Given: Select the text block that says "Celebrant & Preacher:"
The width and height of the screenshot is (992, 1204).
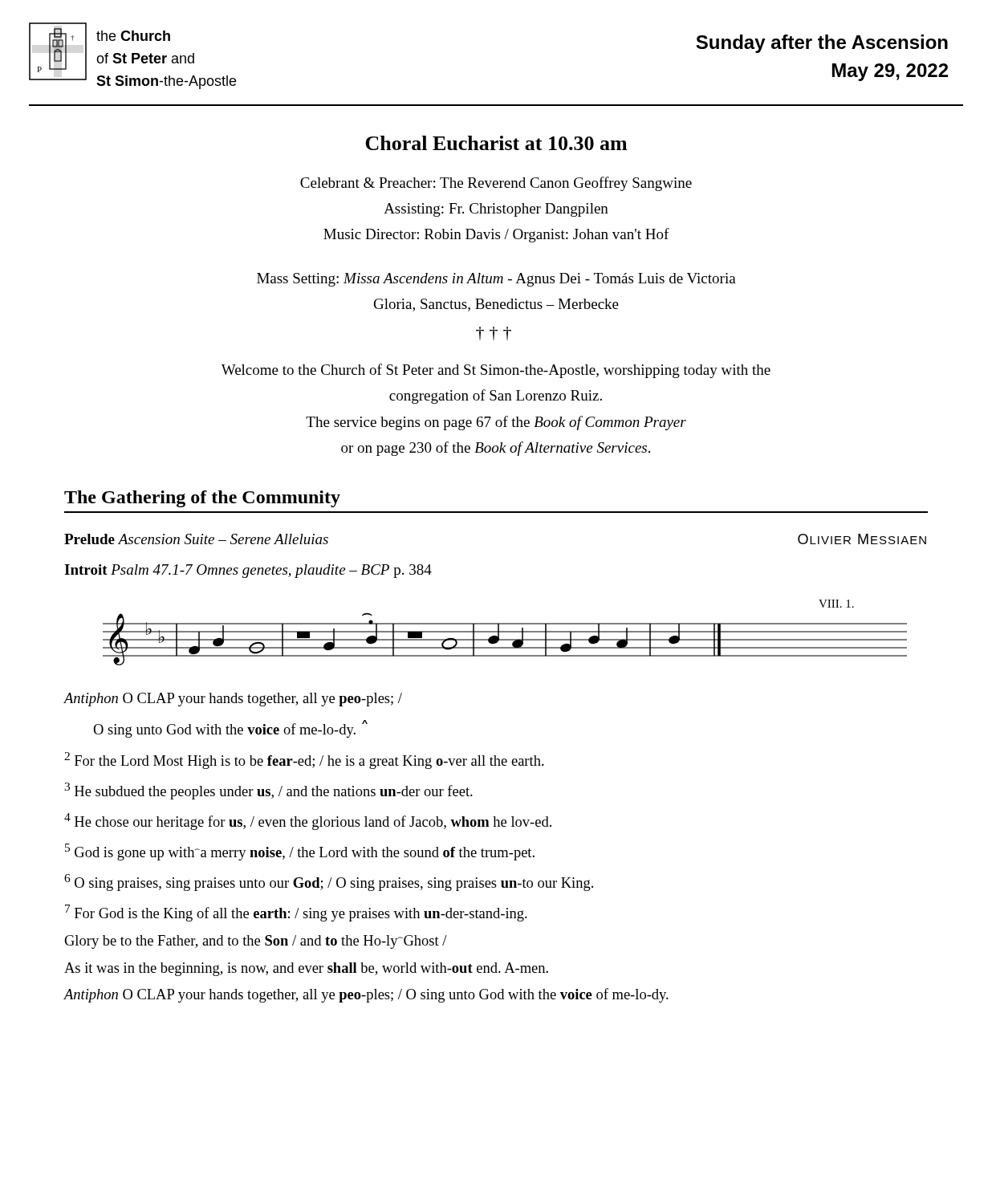Looking at the screenshot, I should coord(496,208).
